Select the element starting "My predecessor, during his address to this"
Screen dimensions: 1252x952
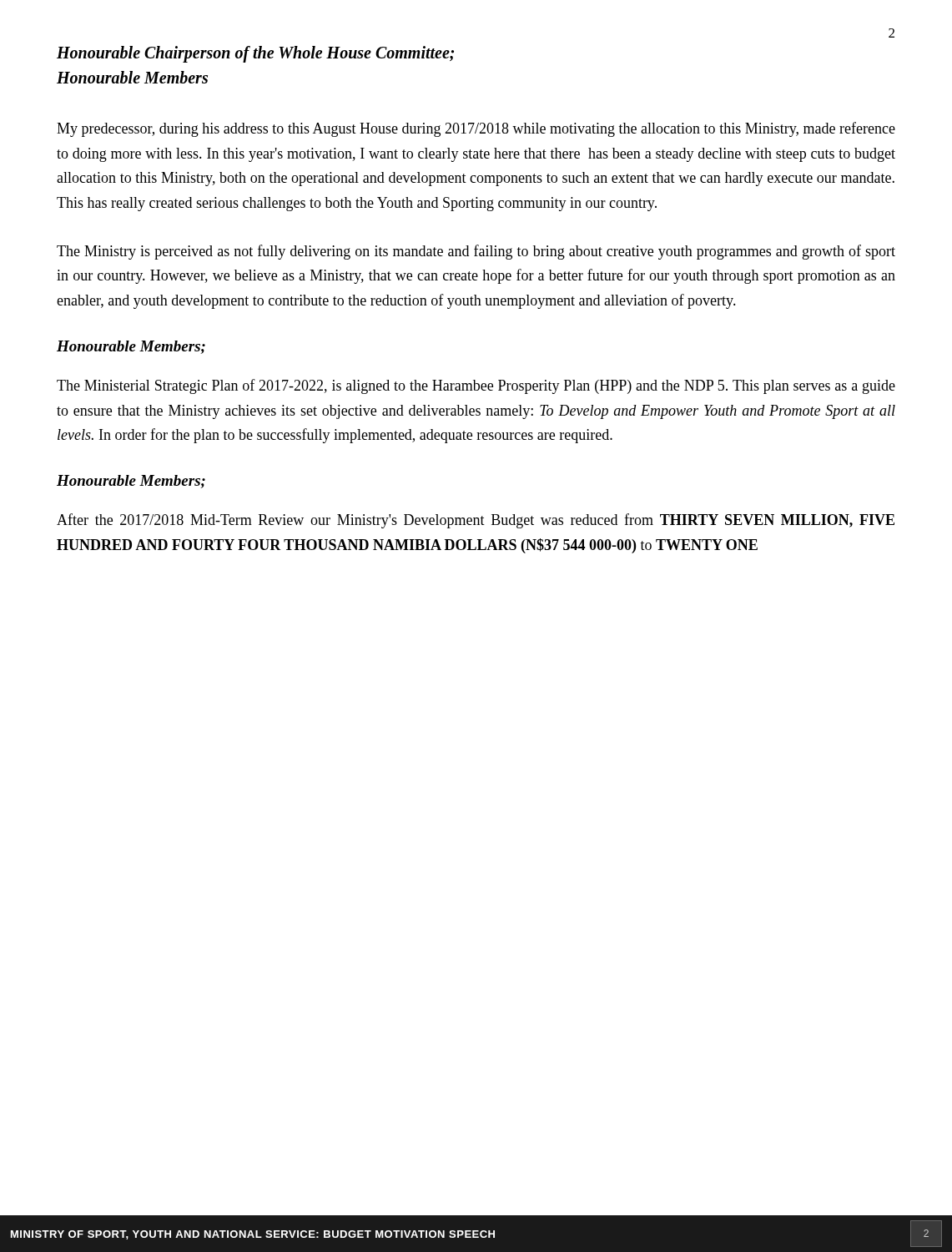476,166
